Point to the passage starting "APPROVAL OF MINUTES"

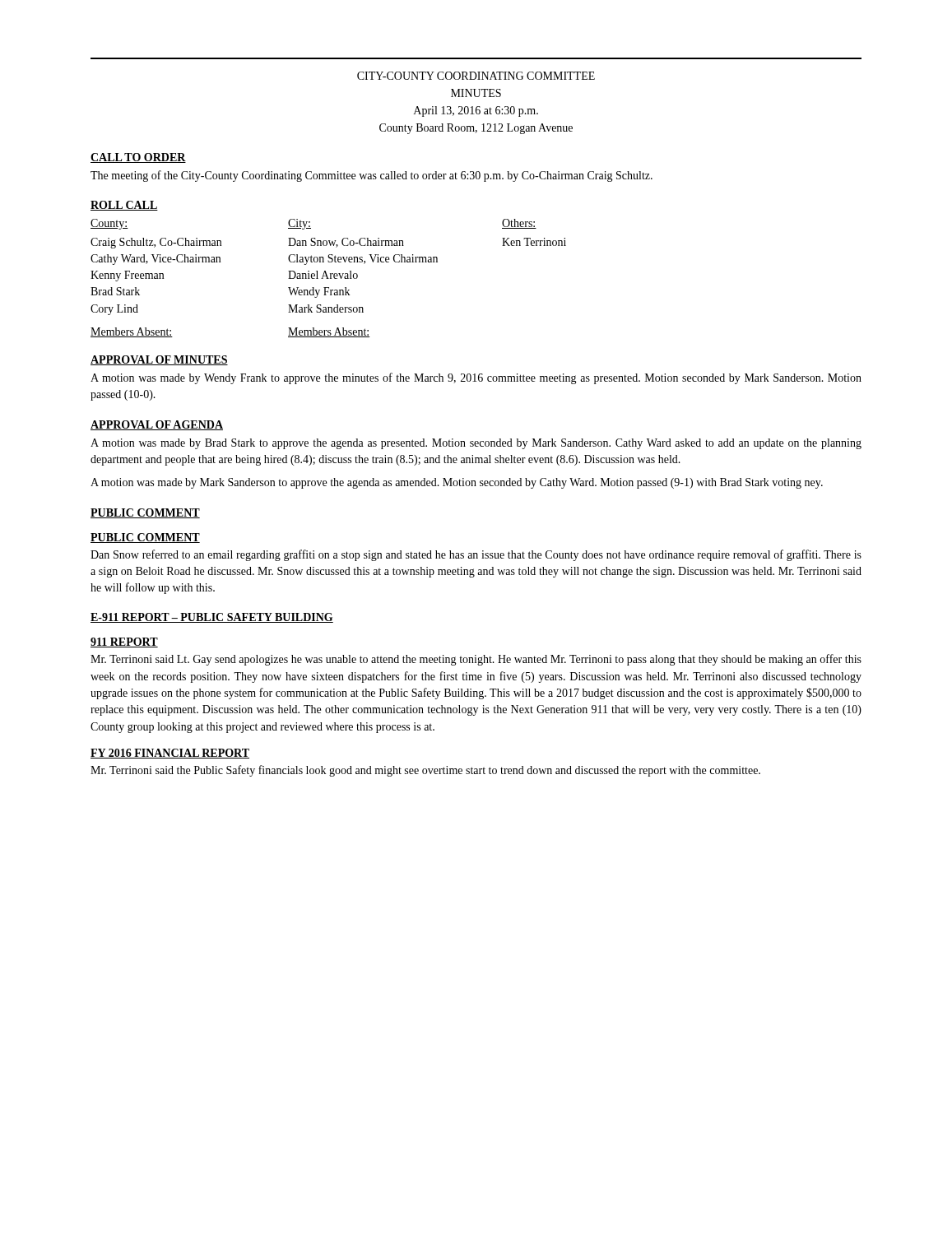click(159, 360)
